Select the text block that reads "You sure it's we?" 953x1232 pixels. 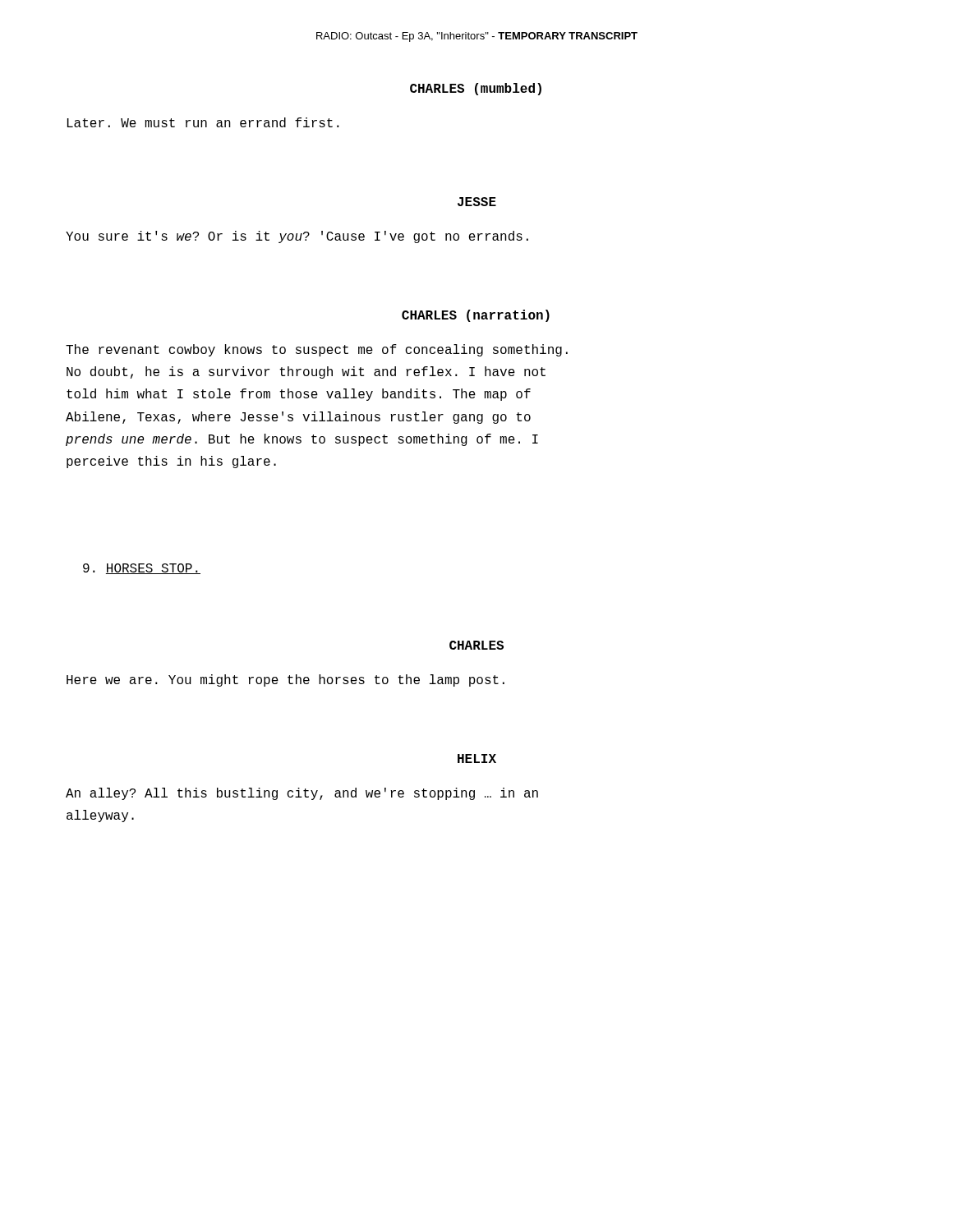pyautogui.click(x=298, y=237)
